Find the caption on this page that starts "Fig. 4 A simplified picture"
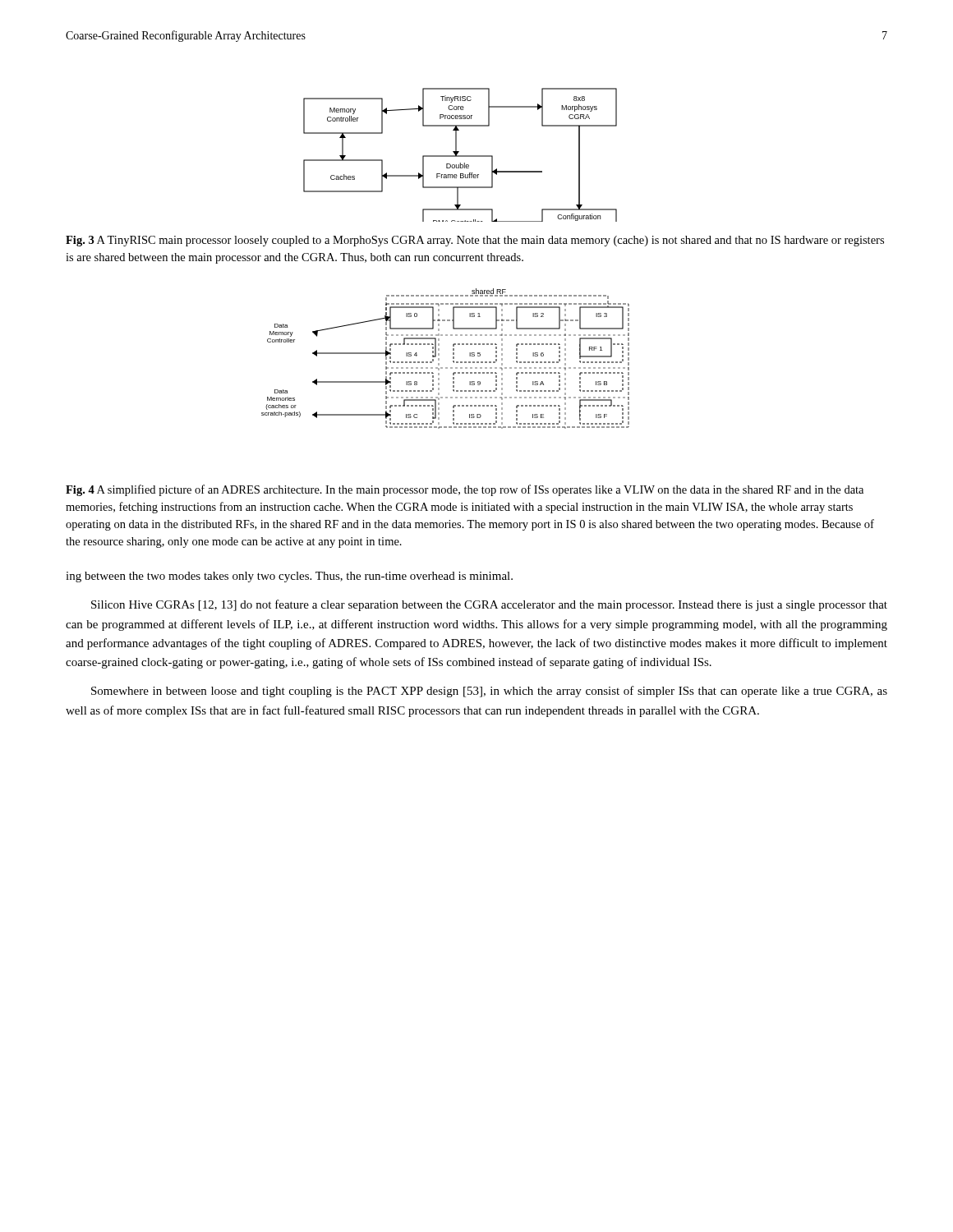Screen dimensions: 1232x953 point(470,515)
